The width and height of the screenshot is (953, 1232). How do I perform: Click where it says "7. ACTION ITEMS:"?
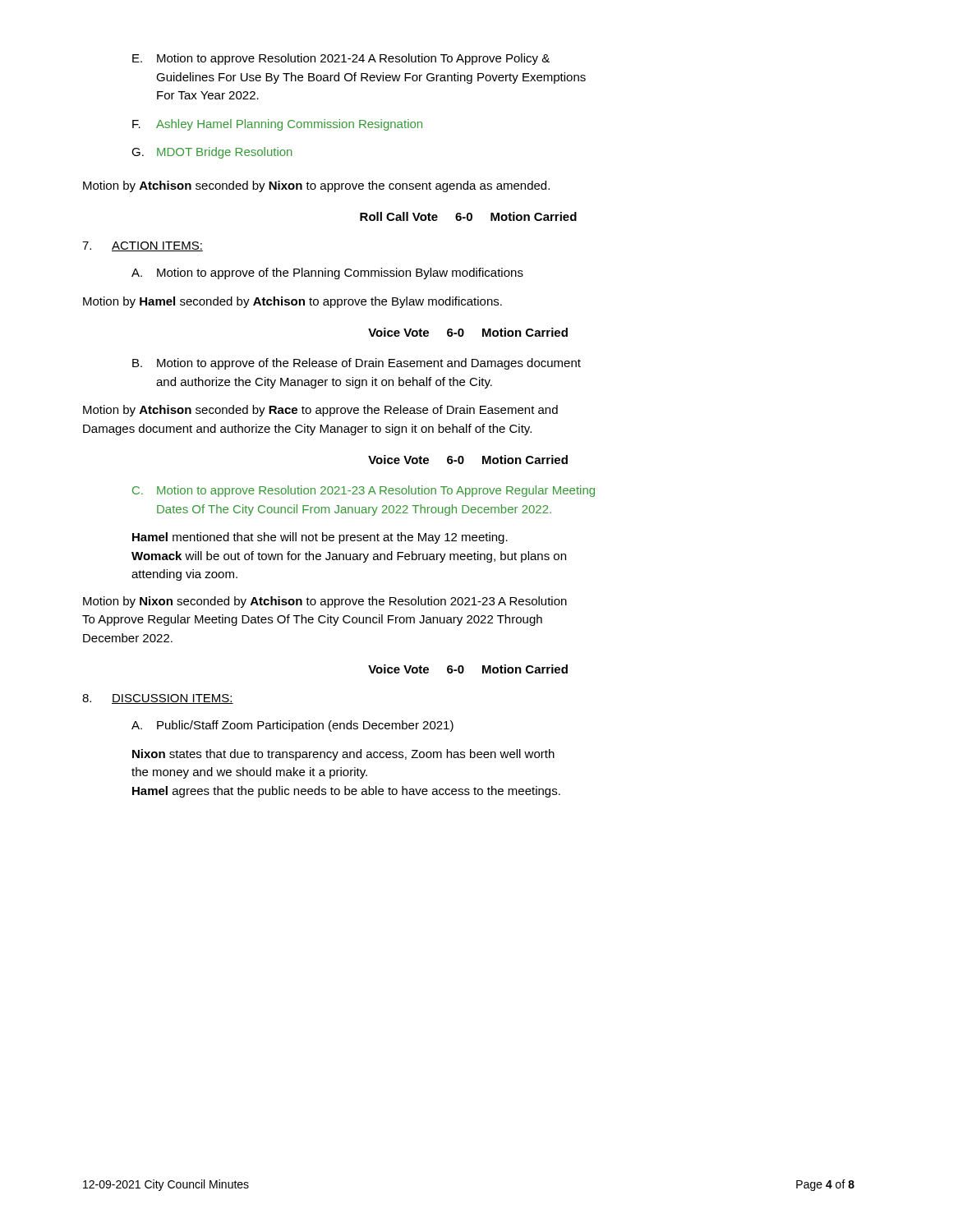pyautogui.click(x=142, y=245)
